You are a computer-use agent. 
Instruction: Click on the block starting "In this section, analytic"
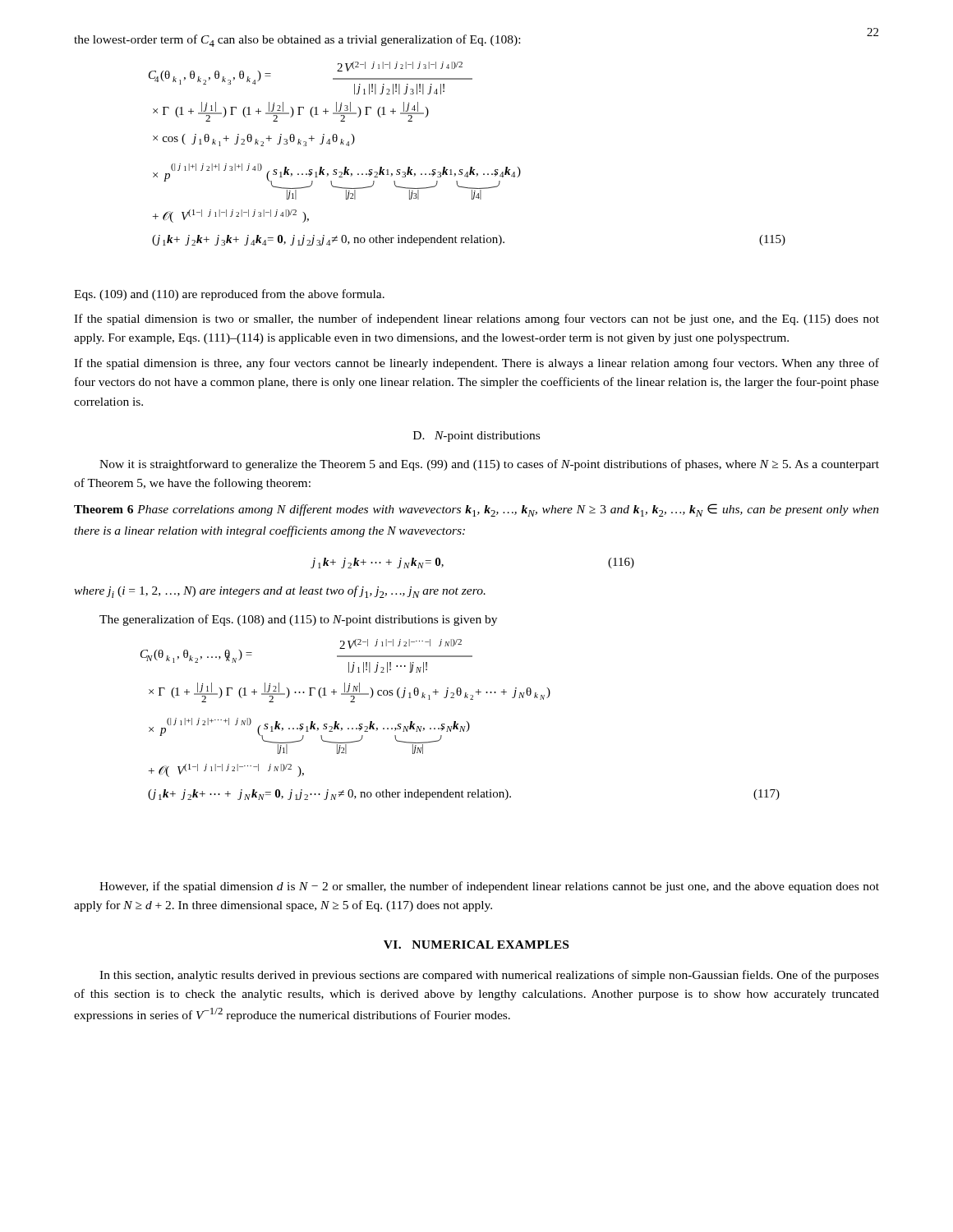tap(476, 995)
